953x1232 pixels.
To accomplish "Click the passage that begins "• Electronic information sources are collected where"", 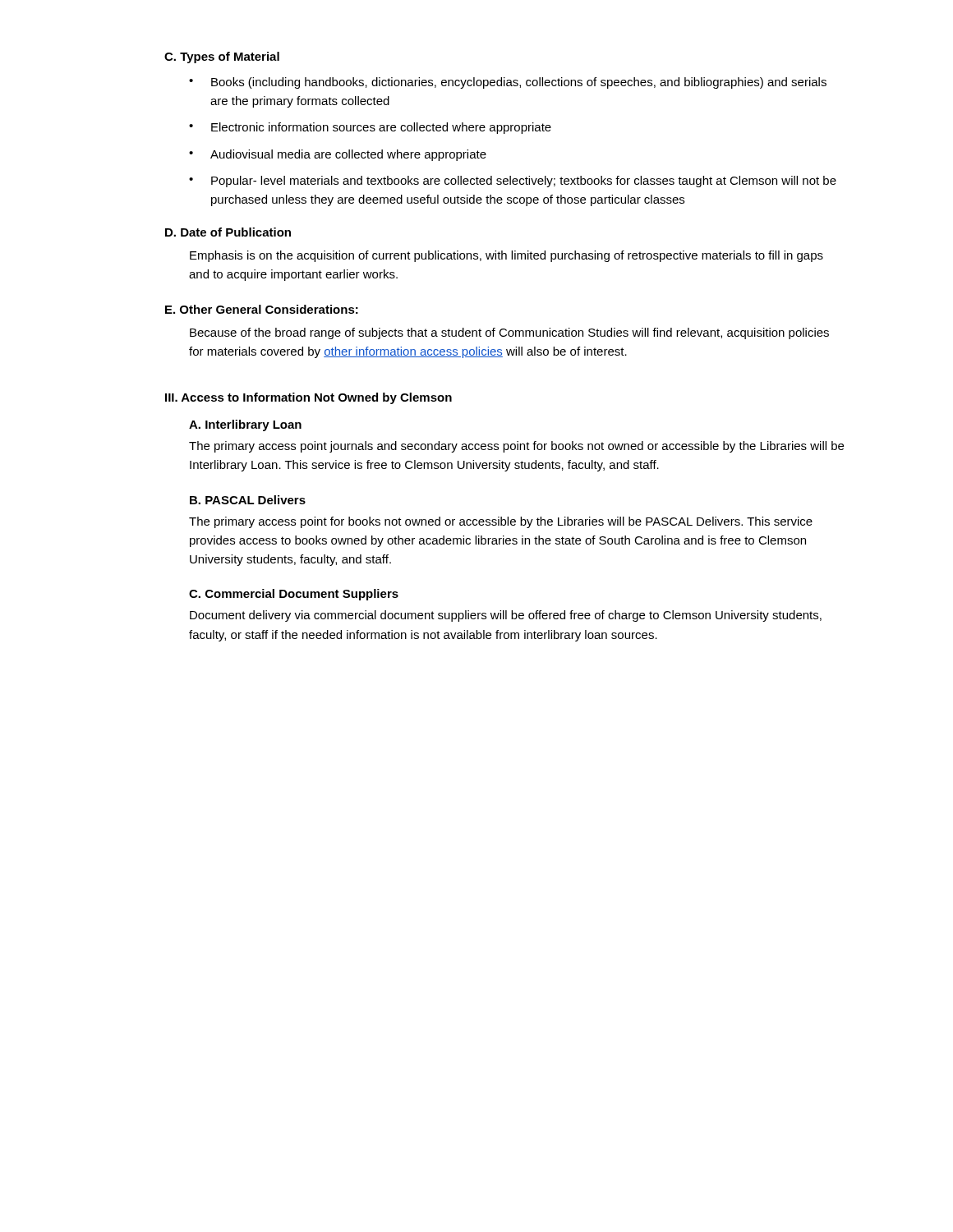I will (x=518, y=128).
